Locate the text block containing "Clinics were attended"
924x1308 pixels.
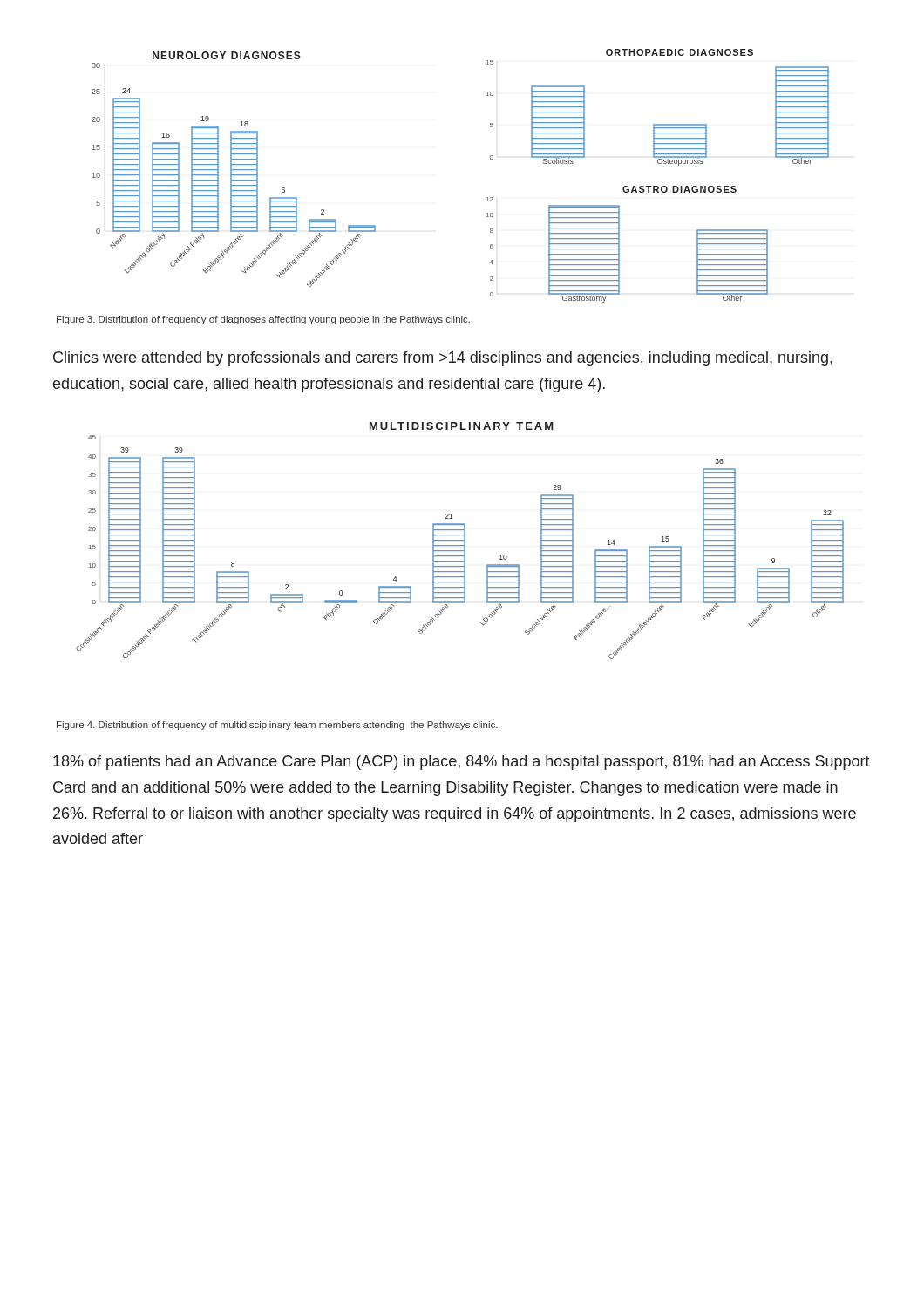point(443,370)
